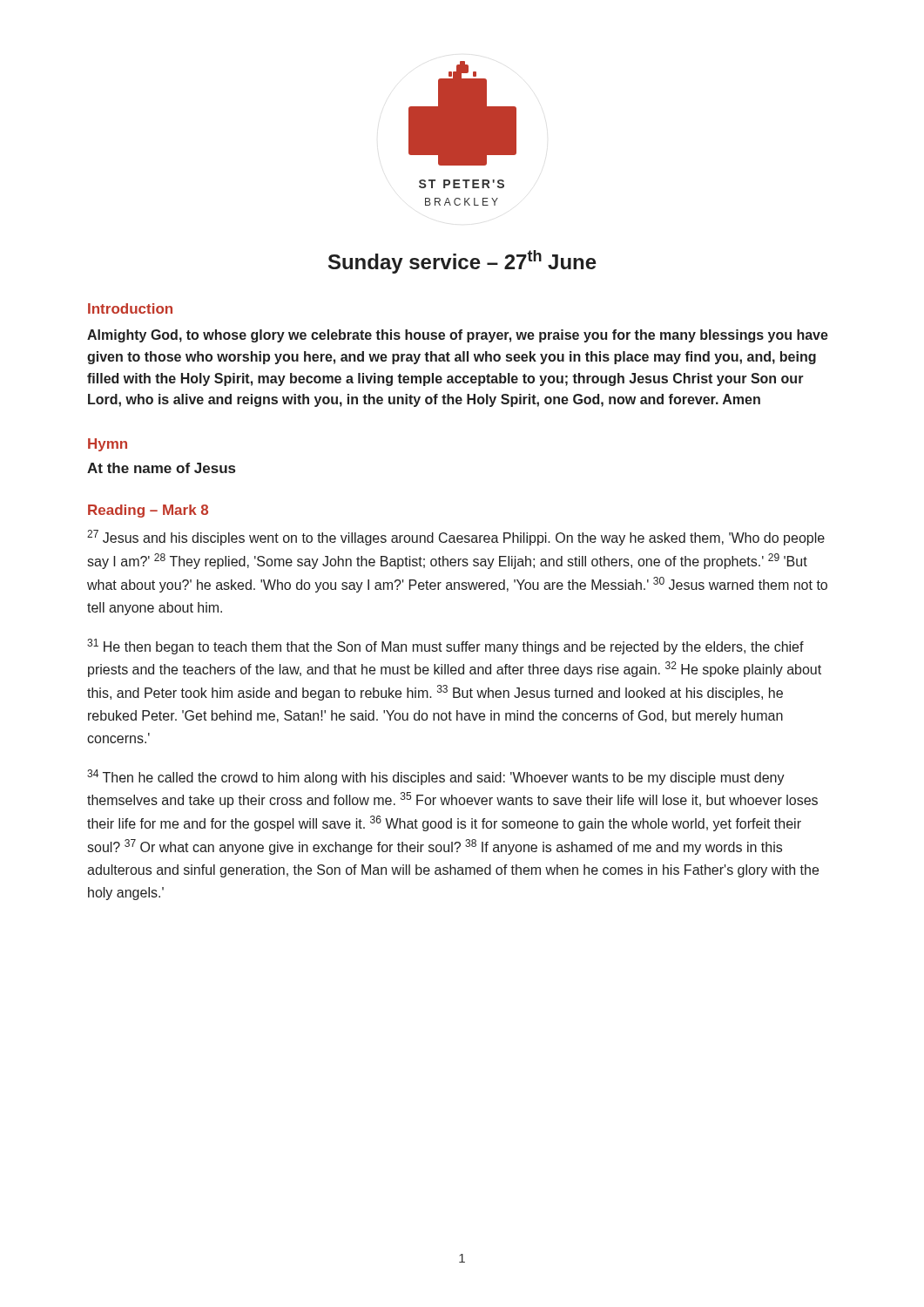
Task: Find the element starting "Almighty God, to whose glory we celebrate this"
Action: tap(458, 367)
